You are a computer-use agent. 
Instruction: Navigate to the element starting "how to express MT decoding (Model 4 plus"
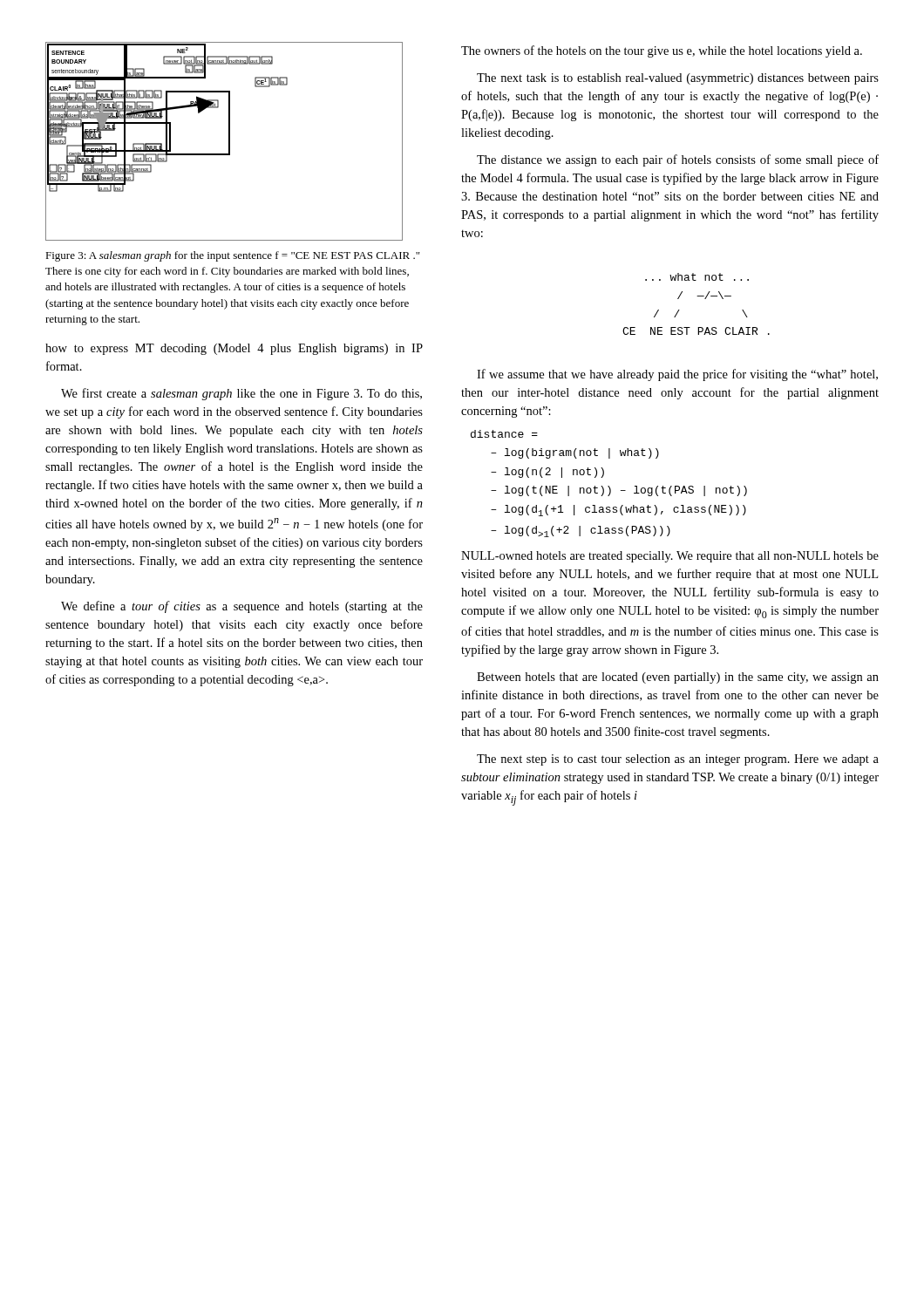click(234, 357)
